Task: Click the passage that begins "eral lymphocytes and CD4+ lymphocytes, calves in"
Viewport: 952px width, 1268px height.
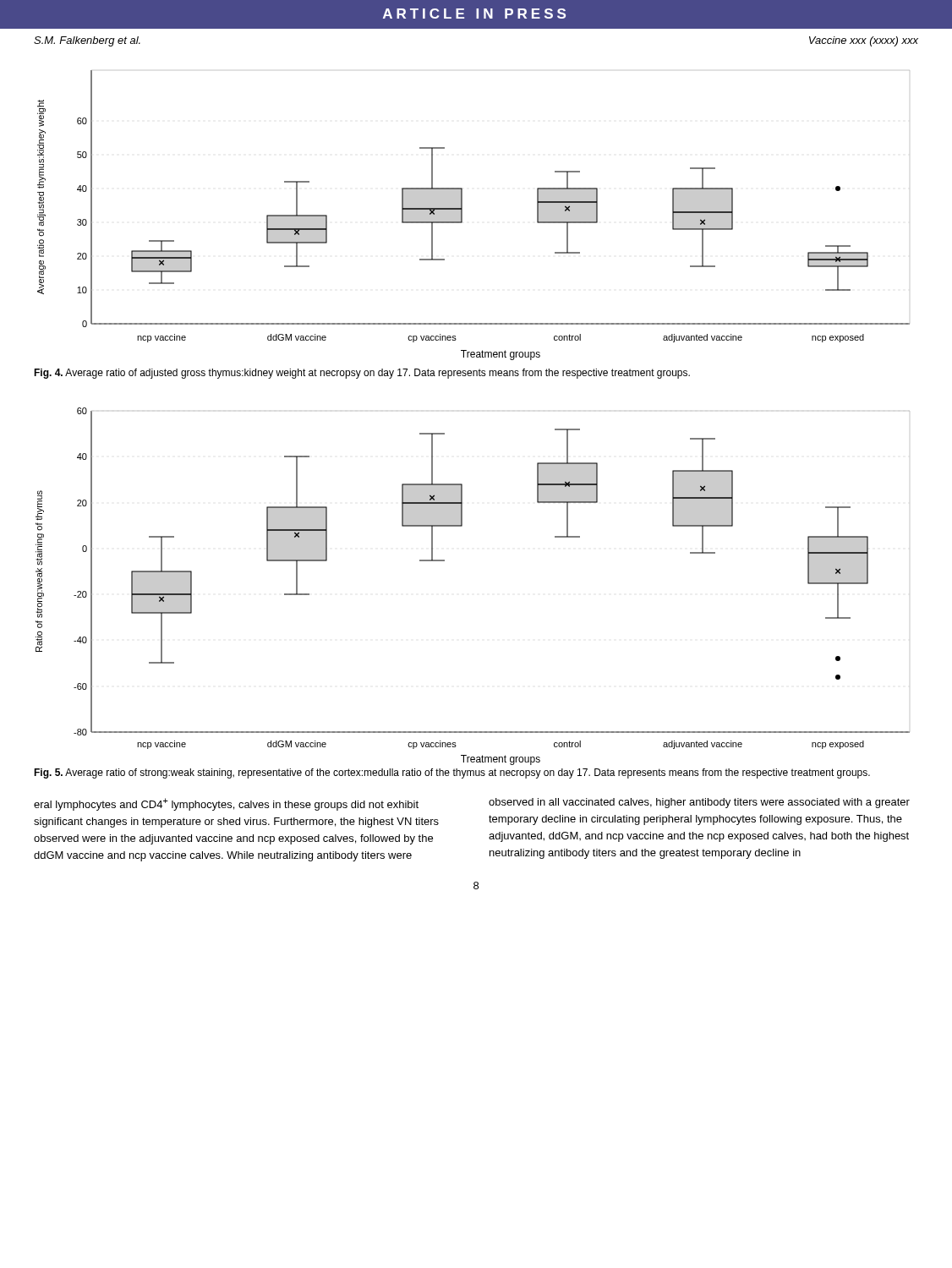Action: (236, 828)
